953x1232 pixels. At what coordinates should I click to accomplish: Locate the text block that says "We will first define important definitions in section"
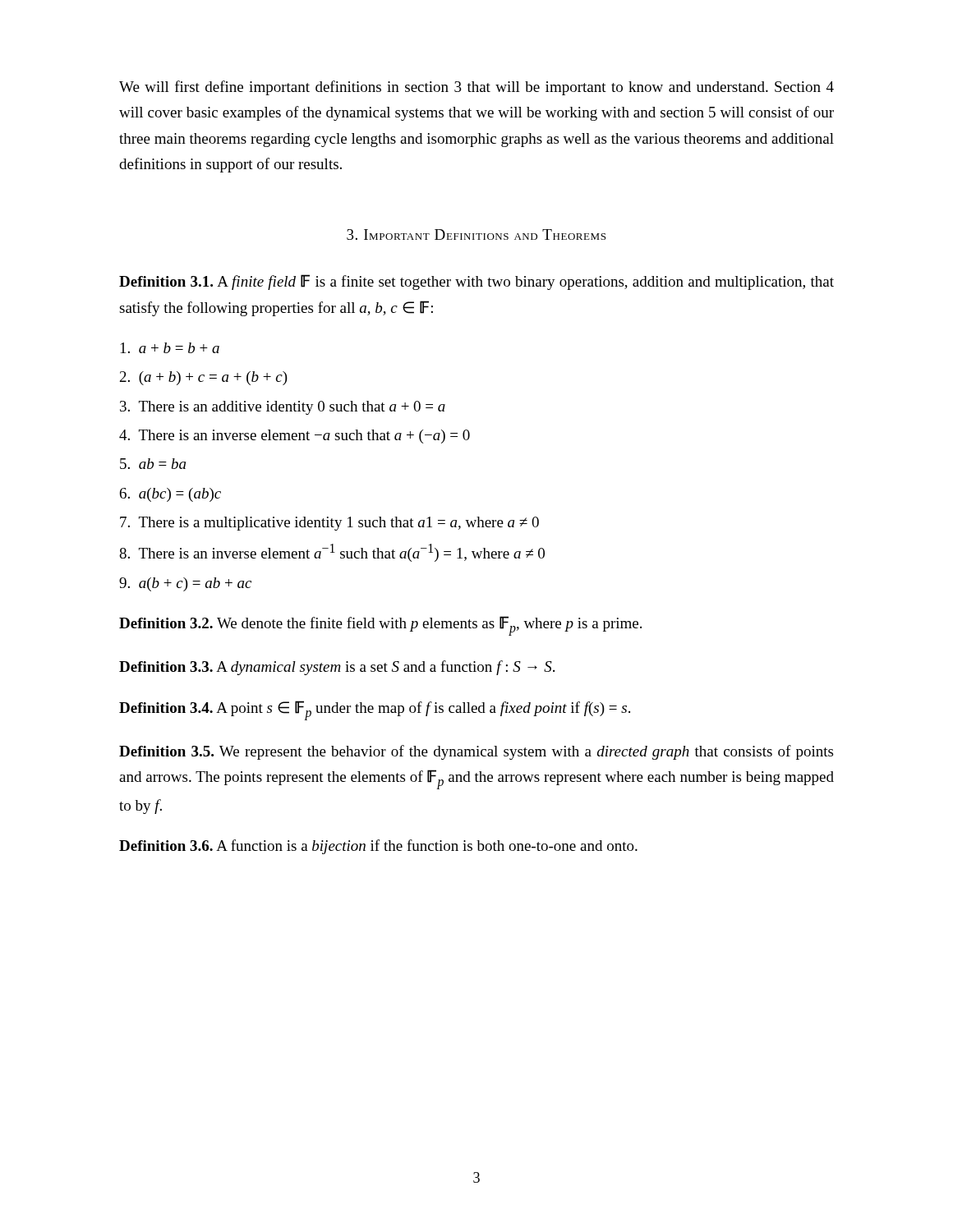click(x=476, y=125)
